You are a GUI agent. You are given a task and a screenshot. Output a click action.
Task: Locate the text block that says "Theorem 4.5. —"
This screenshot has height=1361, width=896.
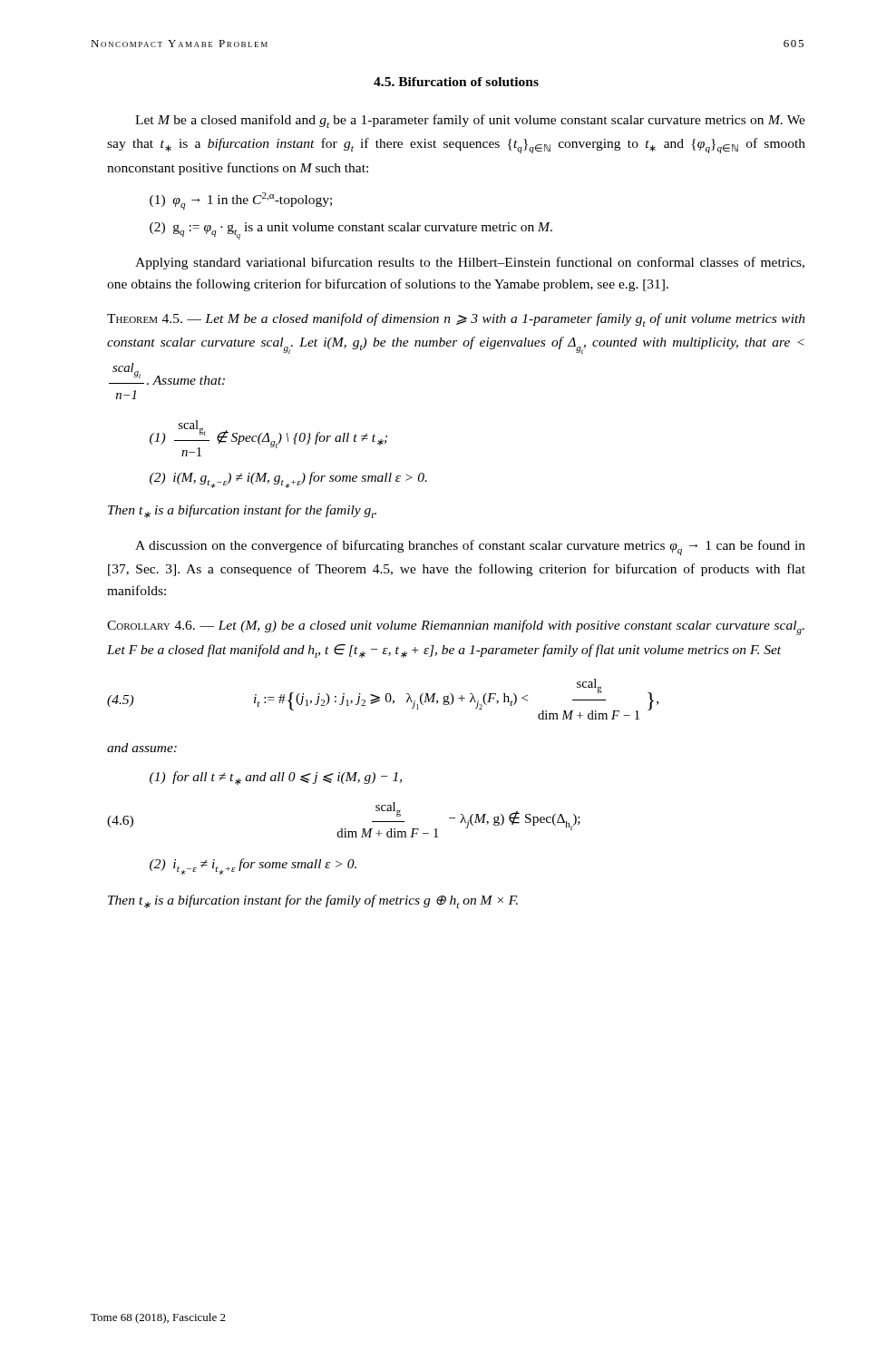click(456, 320)
